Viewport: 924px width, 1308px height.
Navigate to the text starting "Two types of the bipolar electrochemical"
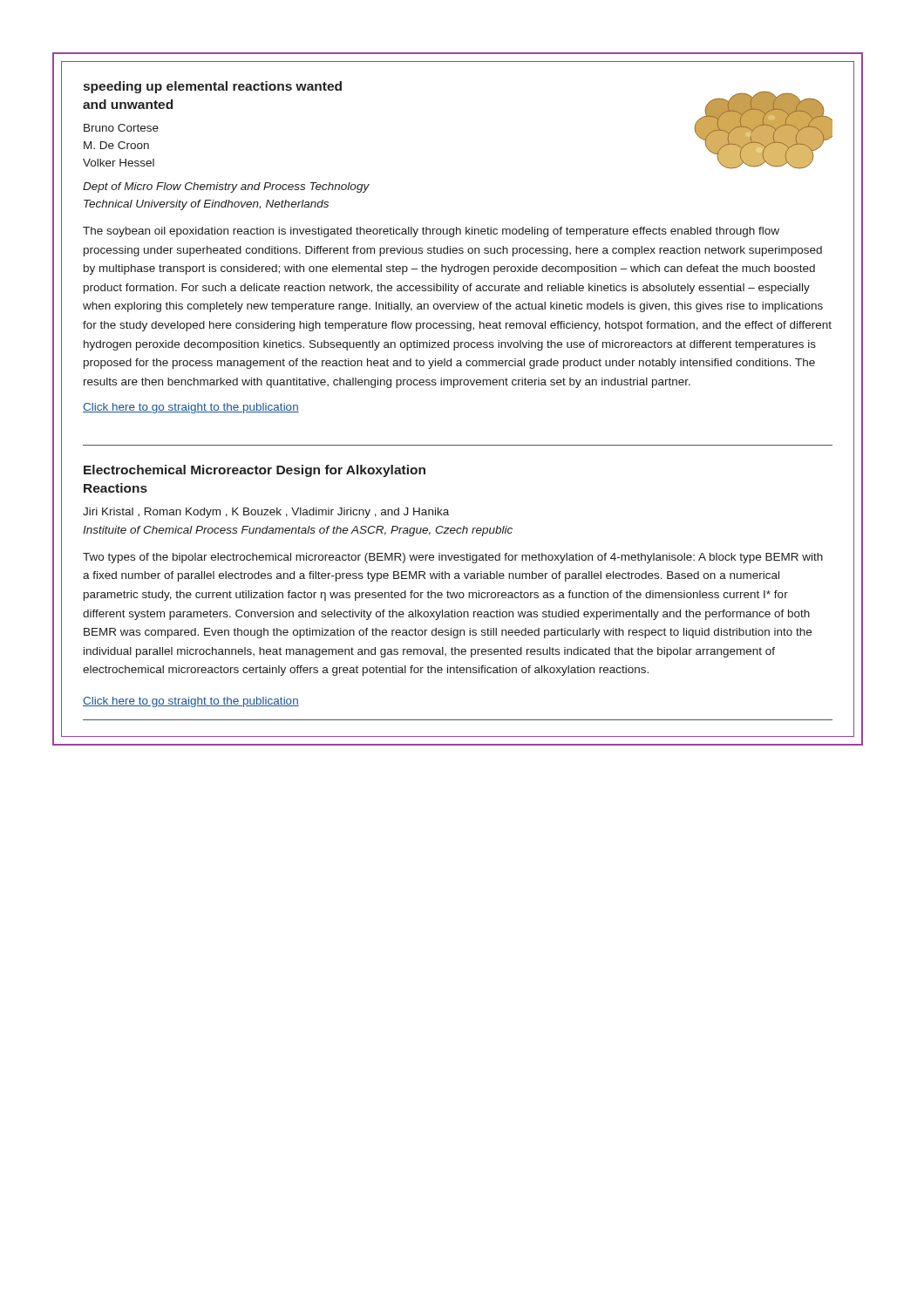(453, 613)
